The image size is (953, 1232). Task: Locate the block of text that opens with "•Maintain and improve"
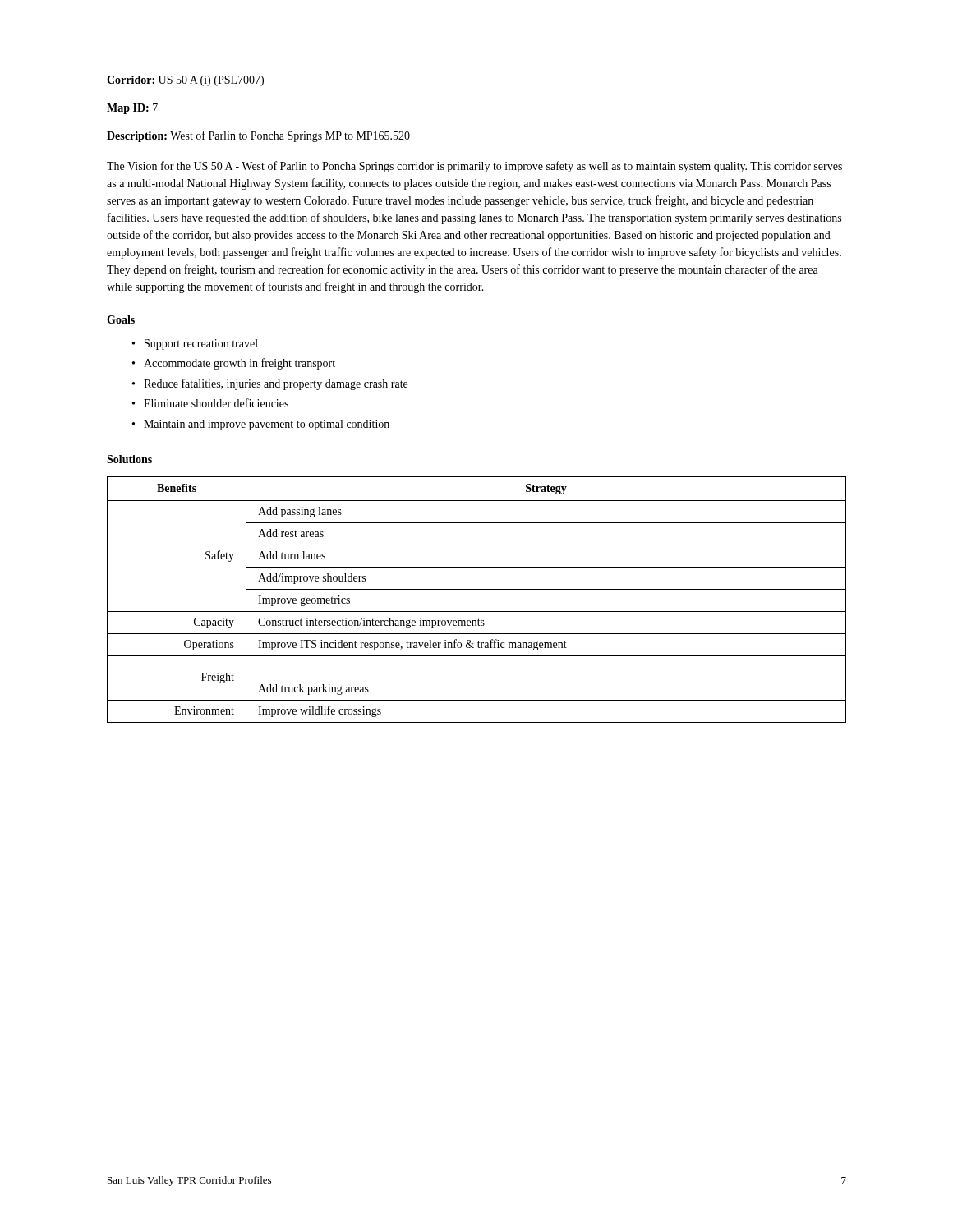(x=261, y=424)
